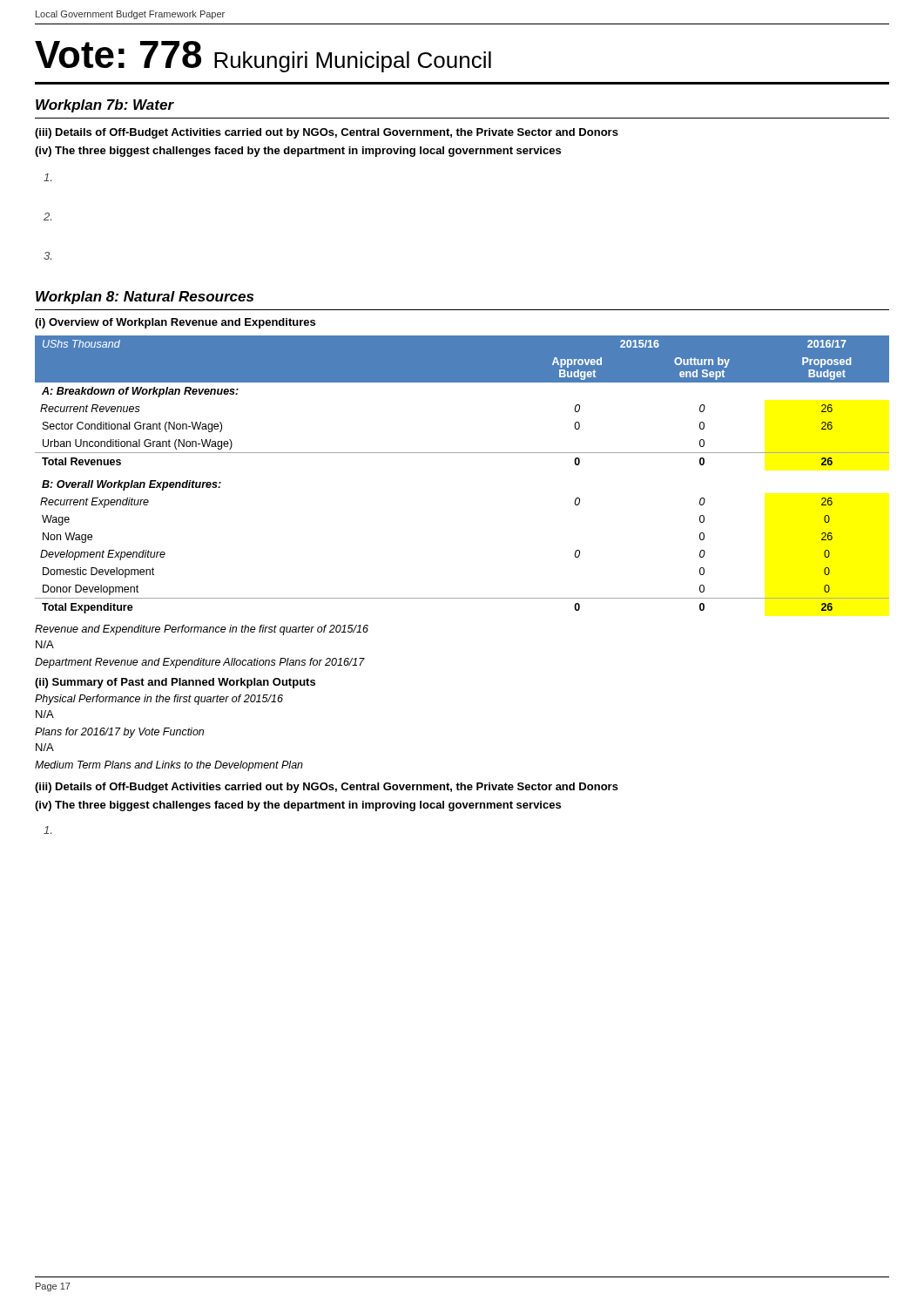Navigate to the element starting "Physical Performance in"
Image resolution: width=924 pixels, height=1307 pixels.
point(159,699)
